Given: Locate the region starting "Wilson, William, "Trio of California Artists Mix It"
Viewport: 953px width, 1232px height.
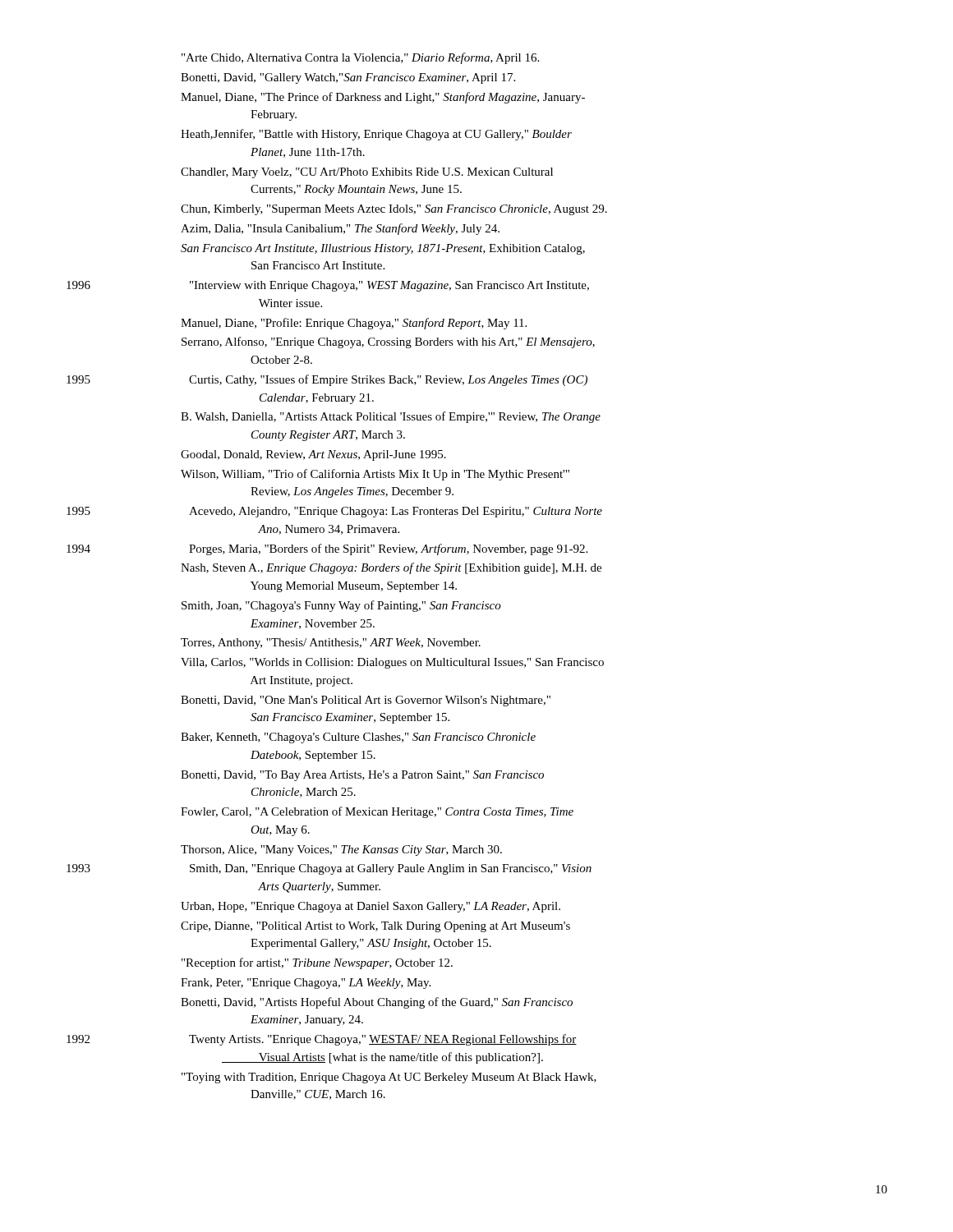Looking at the screenshot, I should point(375,482).
